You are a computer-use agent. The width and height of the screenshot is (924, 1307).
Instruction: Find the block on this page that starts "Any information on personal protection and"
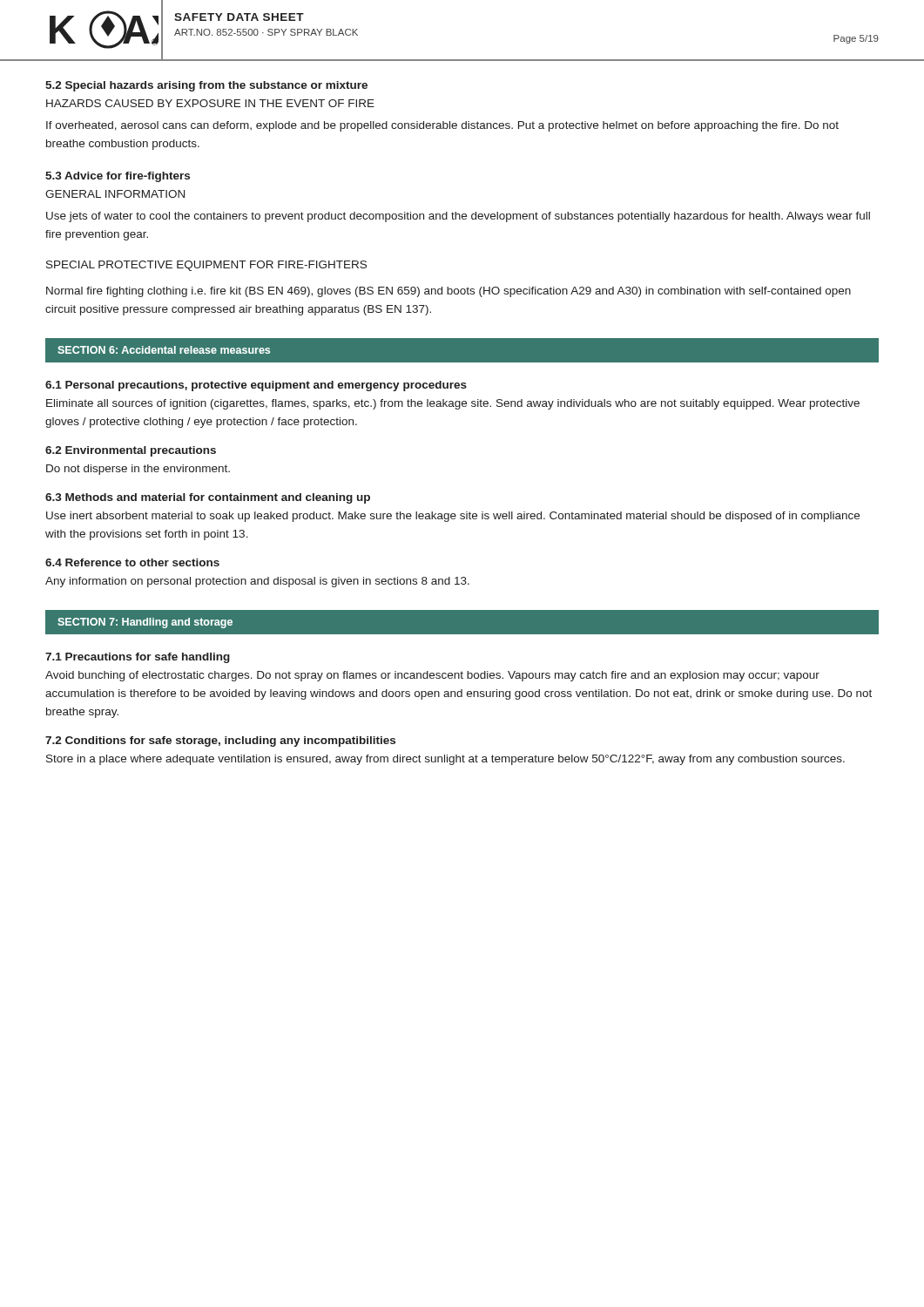click(258, 581)
